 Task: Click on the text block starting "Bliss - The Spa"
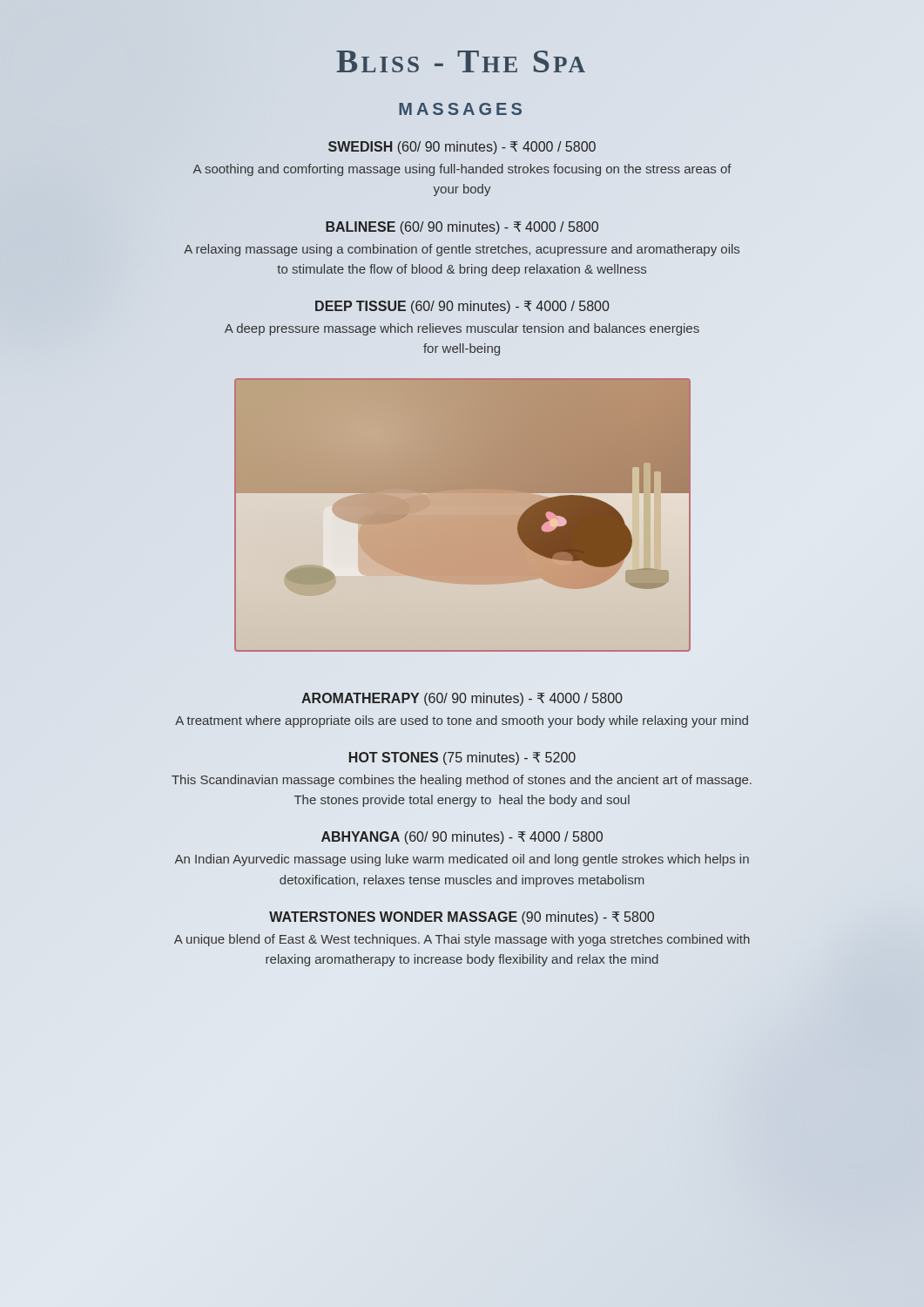click(x=462, y=61)
